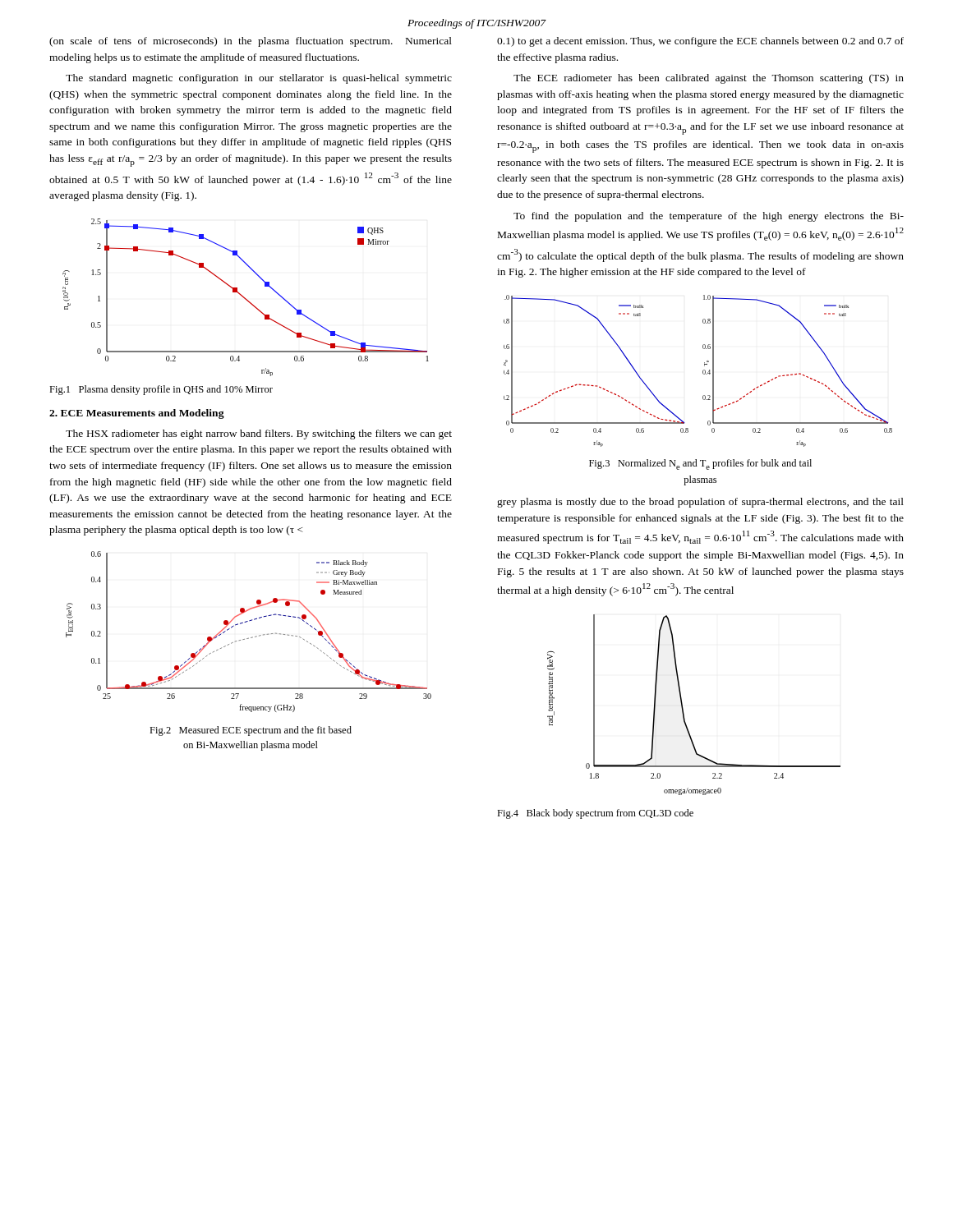Click where it says "2. ECE Measurements and Modeling"
This screenshot has height=1232, width=953.
coord(137,413)
